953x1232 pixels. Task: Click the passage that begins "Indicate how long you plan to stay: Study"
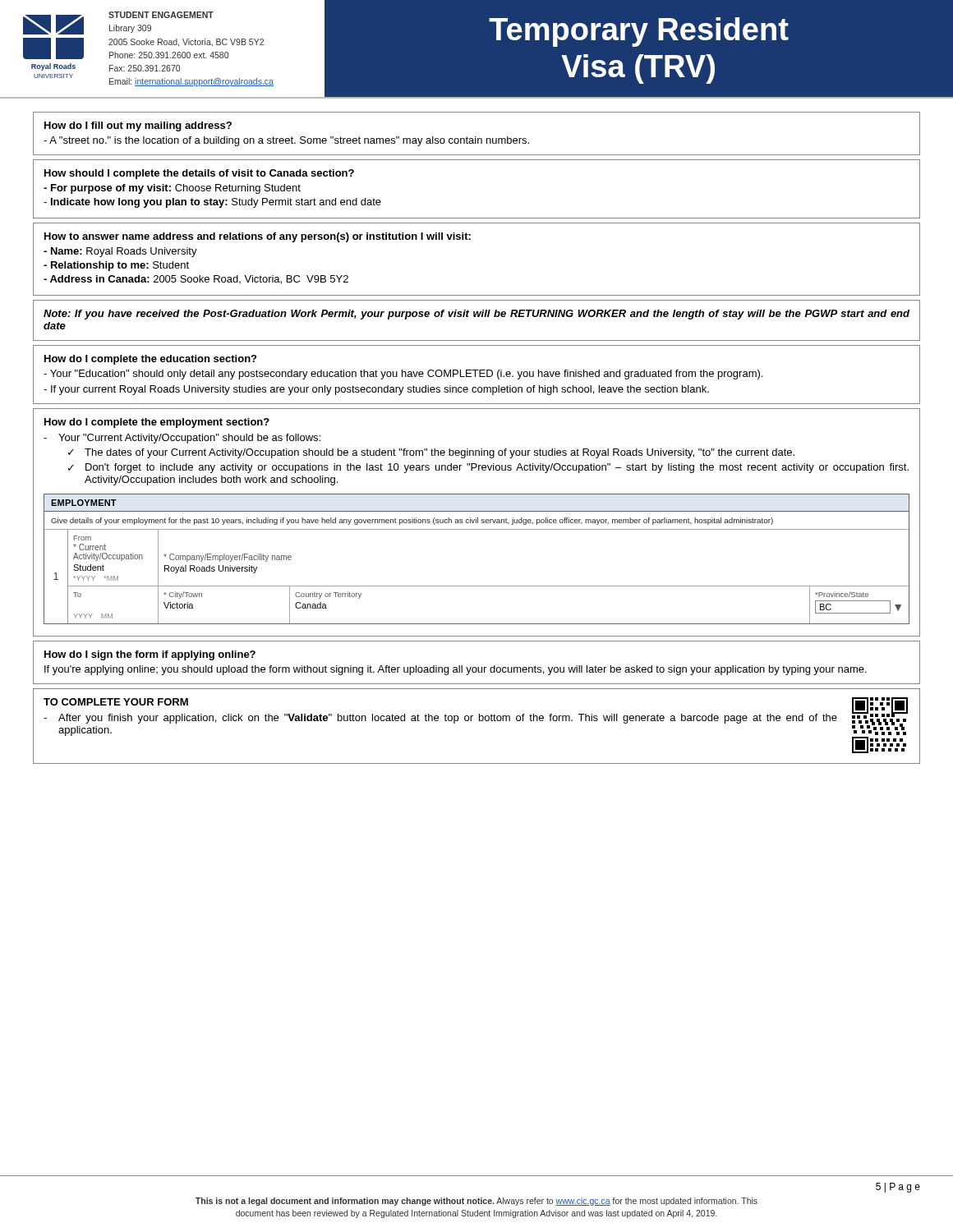[212, 201]
